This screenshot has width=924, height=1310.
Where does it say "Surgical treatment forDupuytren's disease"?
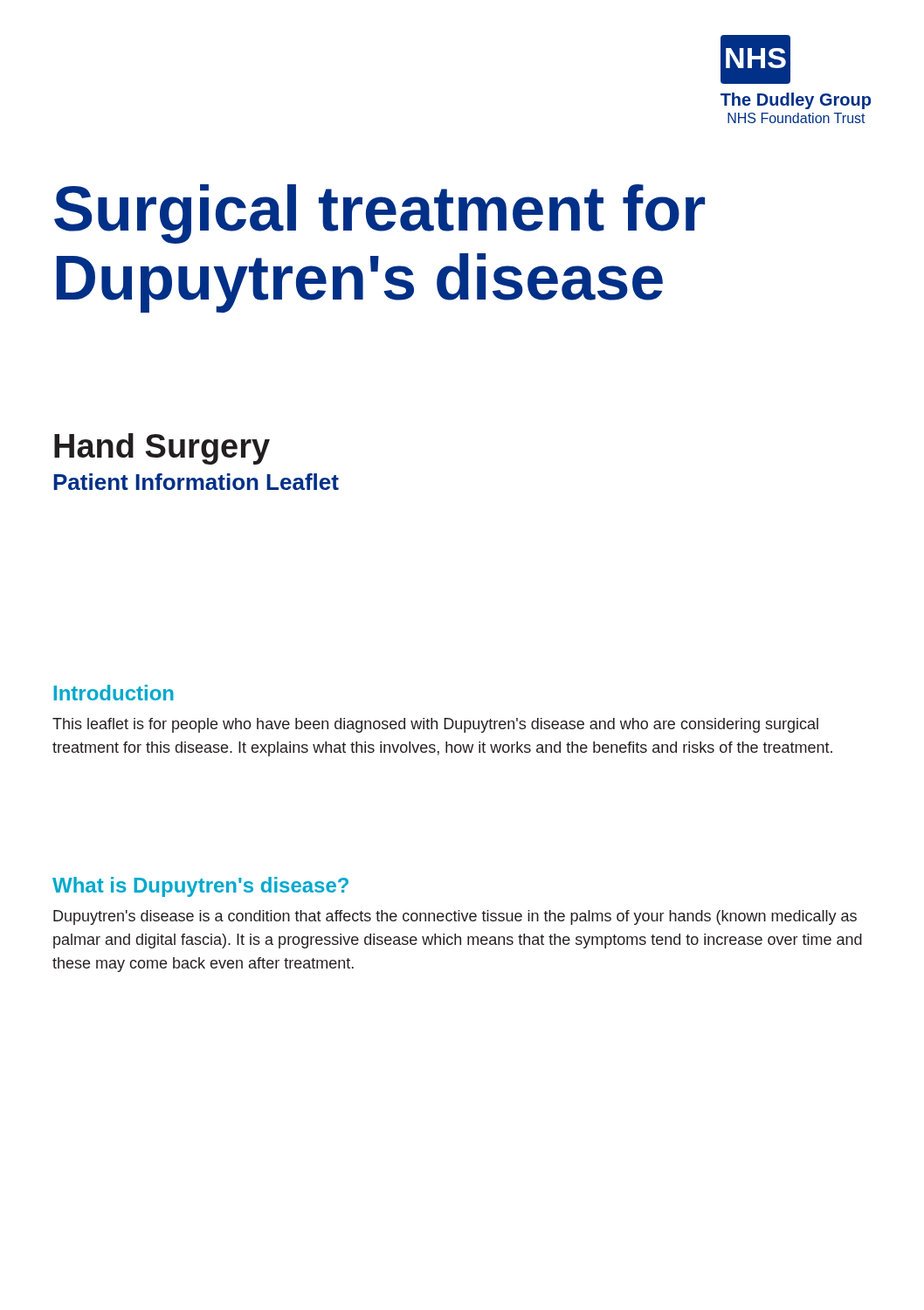click(x=462, y=244)
